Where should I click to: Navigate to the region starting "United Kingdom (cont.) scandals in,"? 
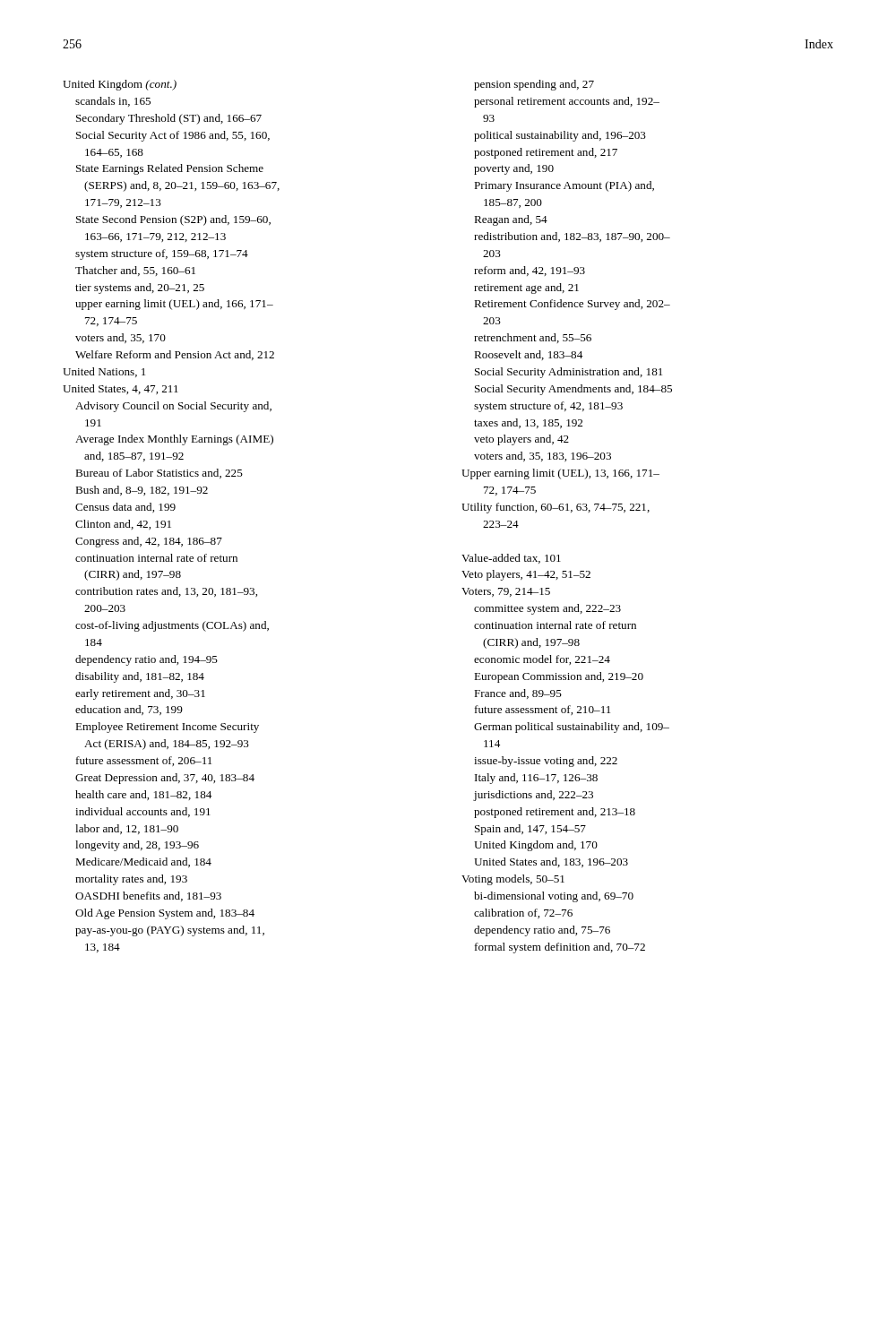coord(120,85)
